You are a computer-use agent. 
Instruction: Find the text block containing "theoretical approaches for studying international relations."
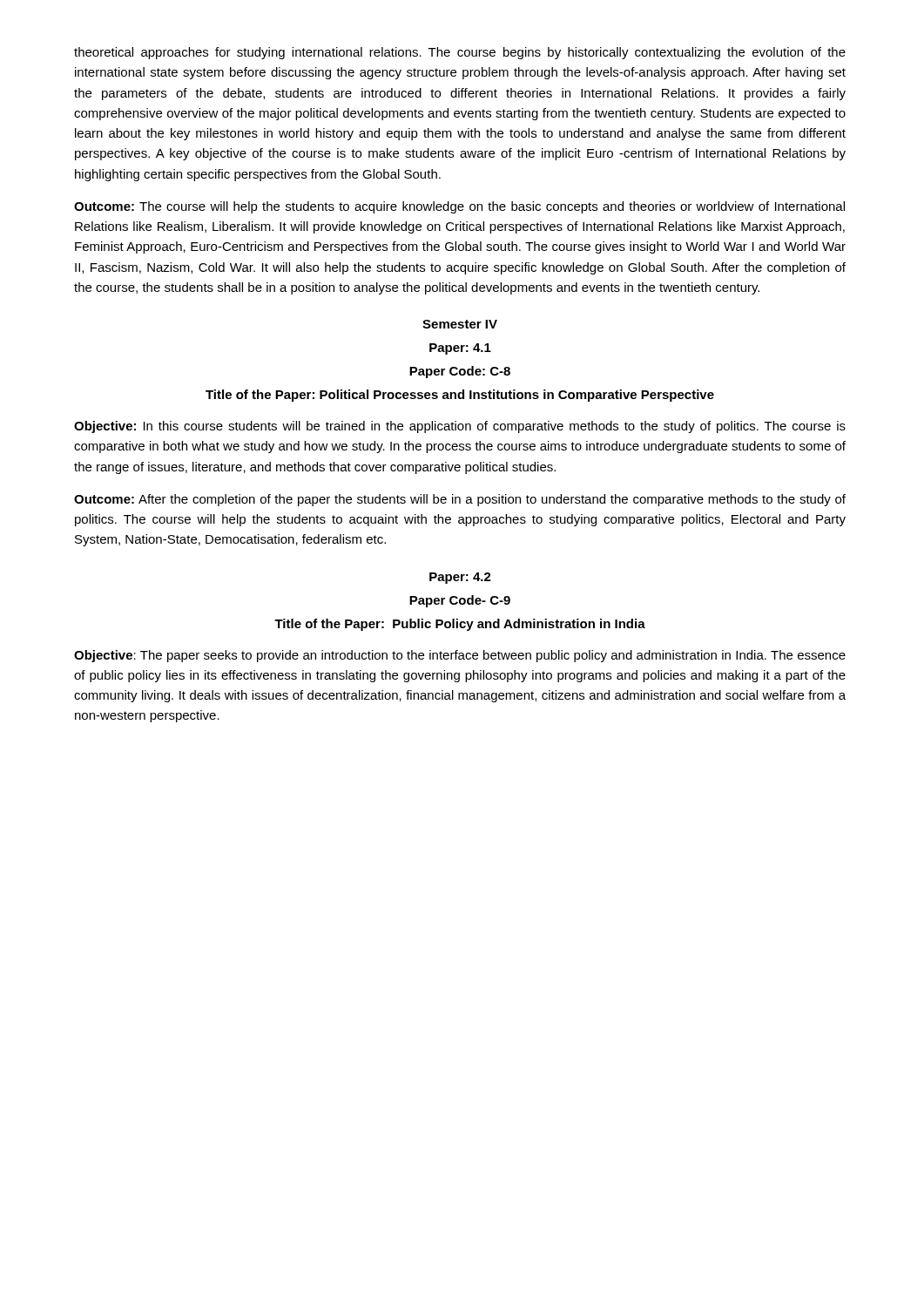click(460, 113)
